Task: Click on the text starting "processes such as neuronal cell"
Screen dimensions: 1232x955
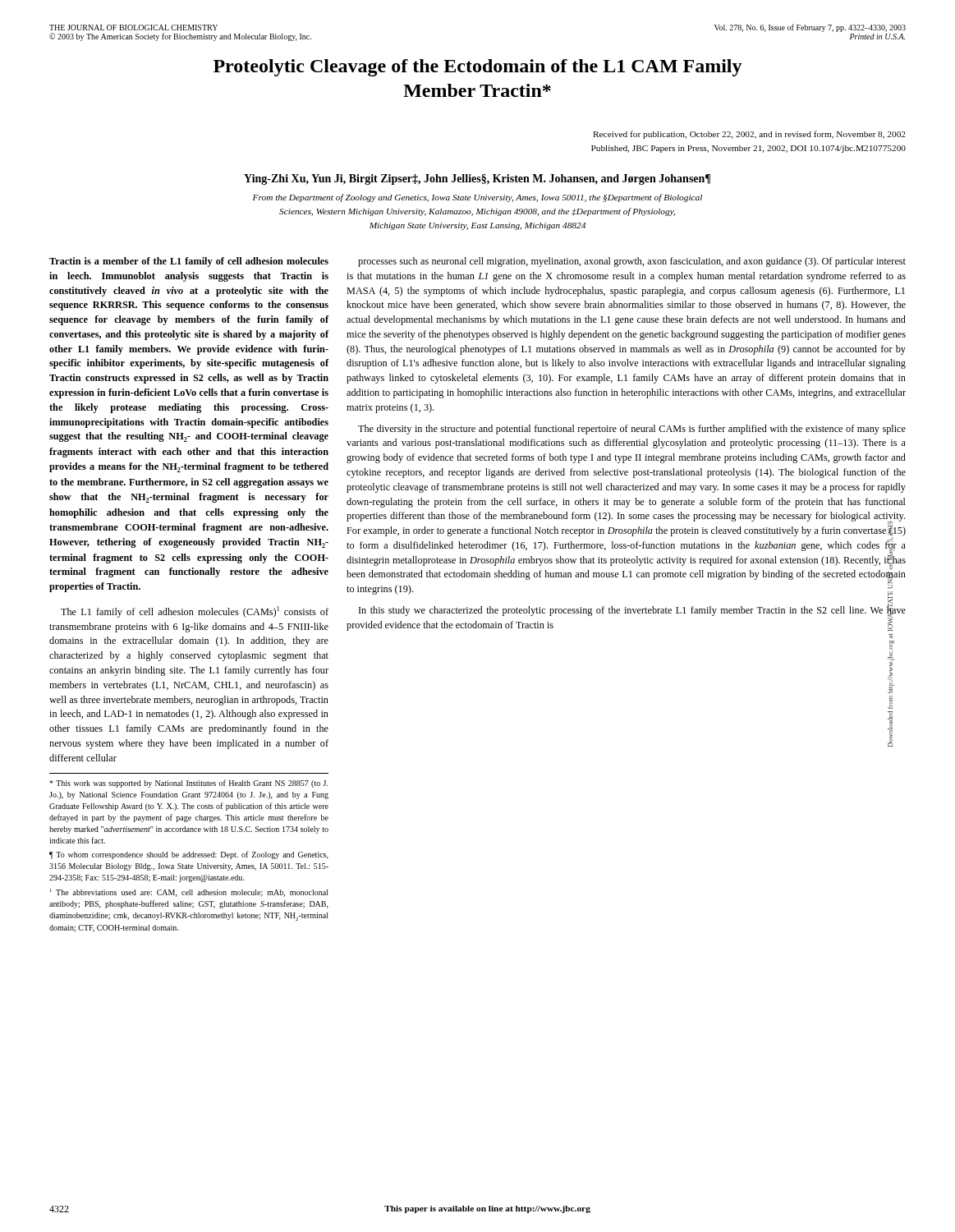Action: [x=626, y=334]
